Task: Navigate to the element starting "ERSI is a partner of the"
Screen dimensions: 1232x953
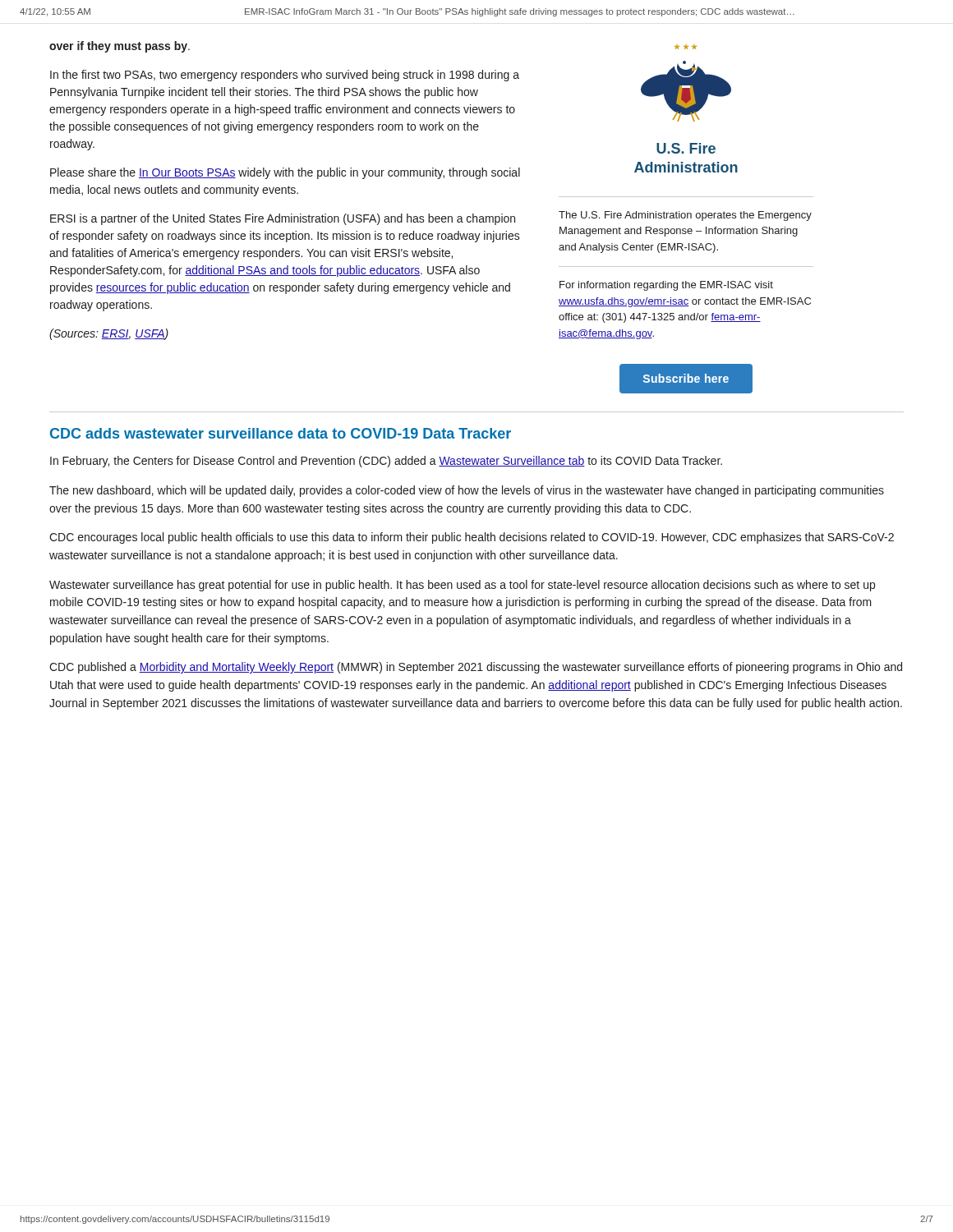Action: [285, 262]
